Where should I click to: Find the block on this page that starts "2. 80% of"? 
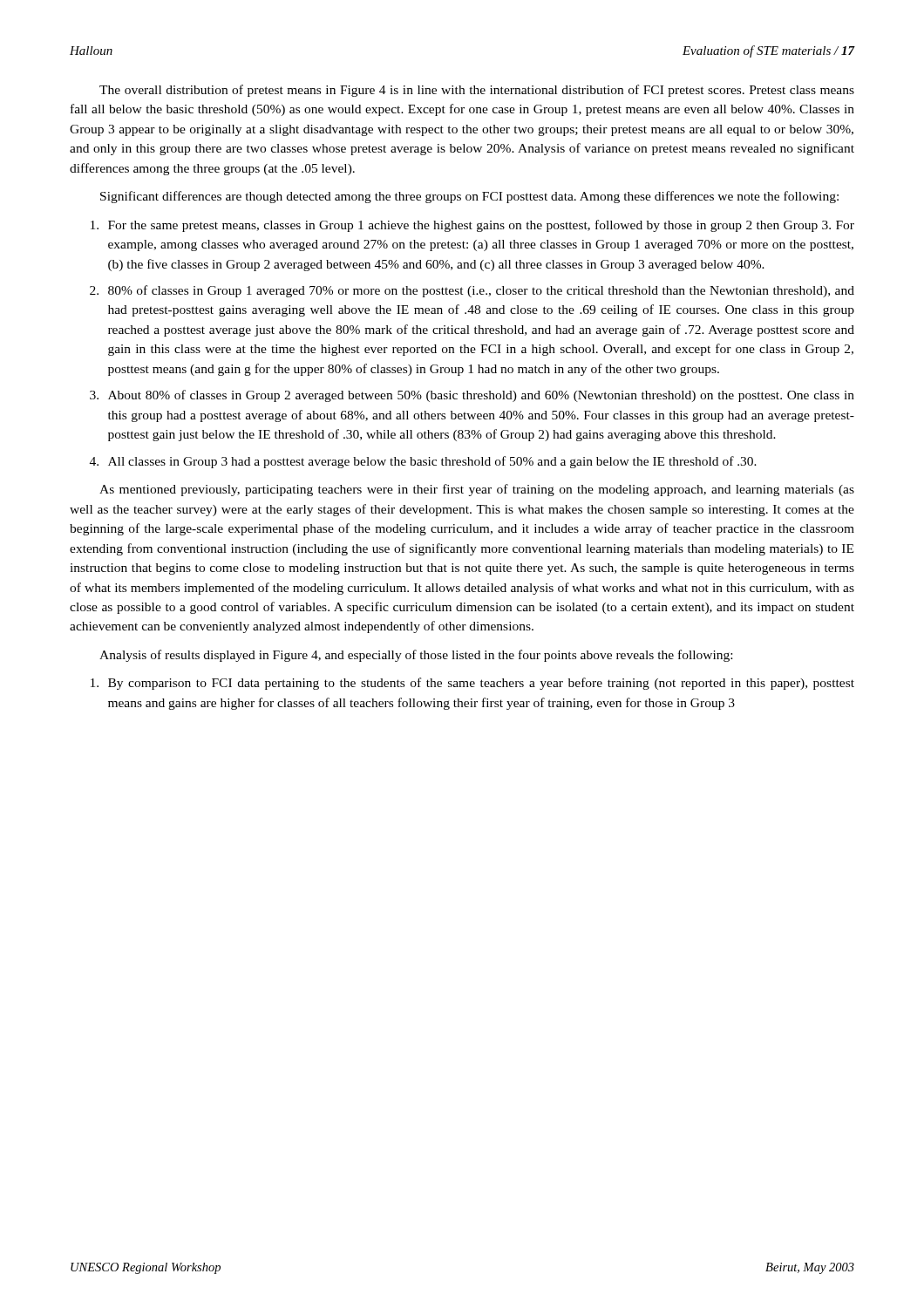point(462,330)
